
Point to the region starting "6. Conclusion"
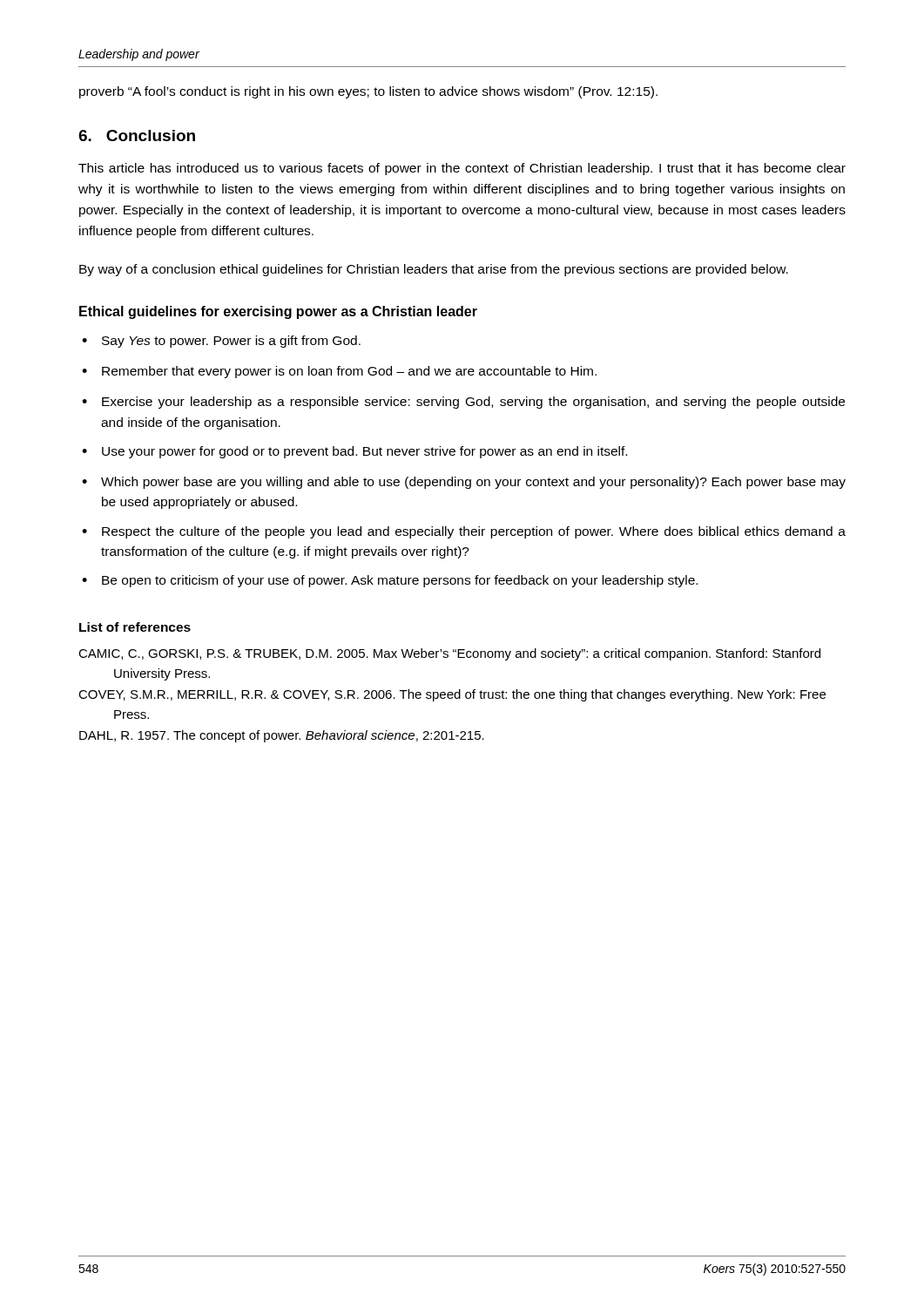tap(137, 136)
